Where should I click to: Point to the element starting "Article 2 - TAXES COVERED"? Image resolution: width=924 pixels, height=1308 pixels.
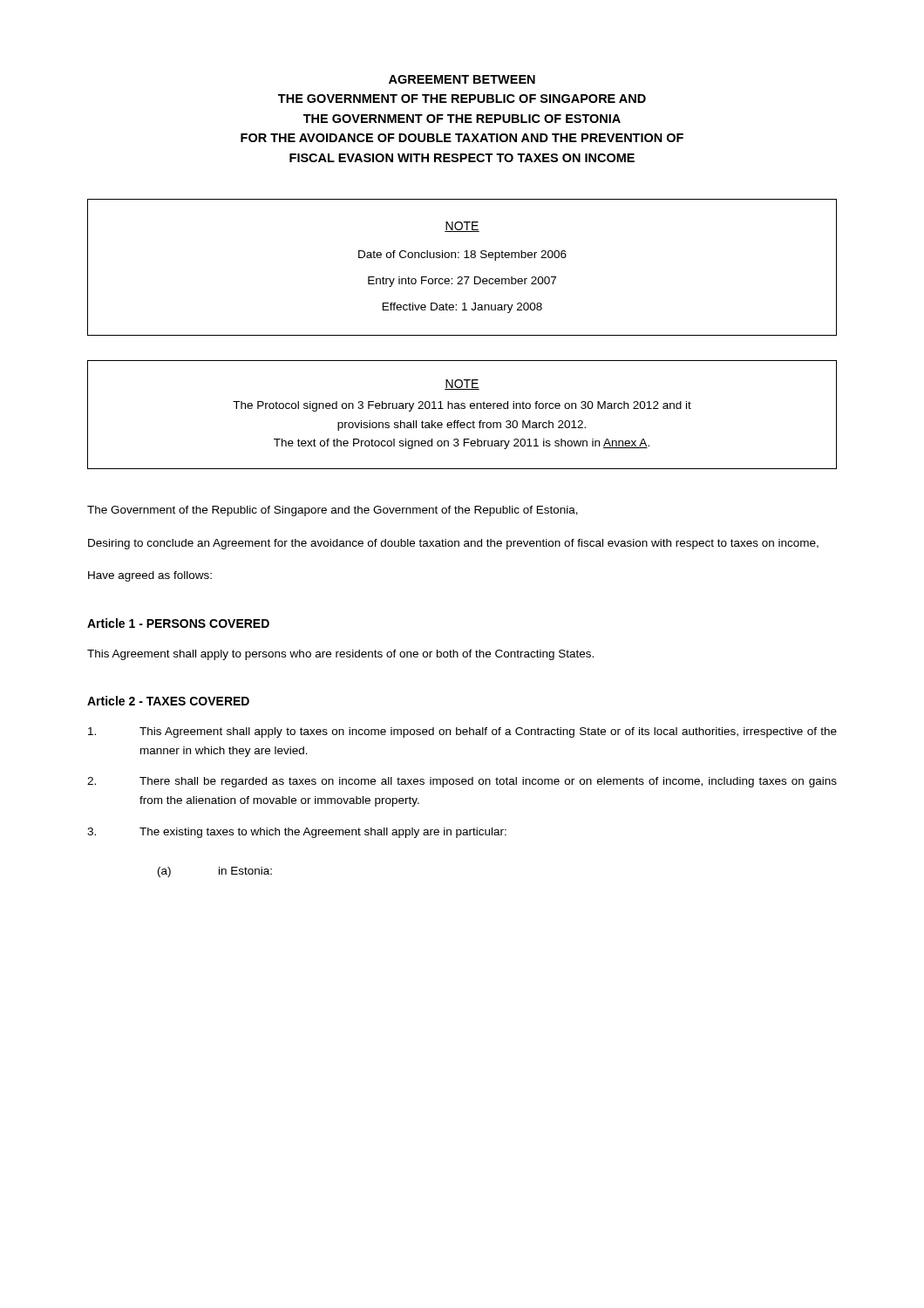[168, 701]
